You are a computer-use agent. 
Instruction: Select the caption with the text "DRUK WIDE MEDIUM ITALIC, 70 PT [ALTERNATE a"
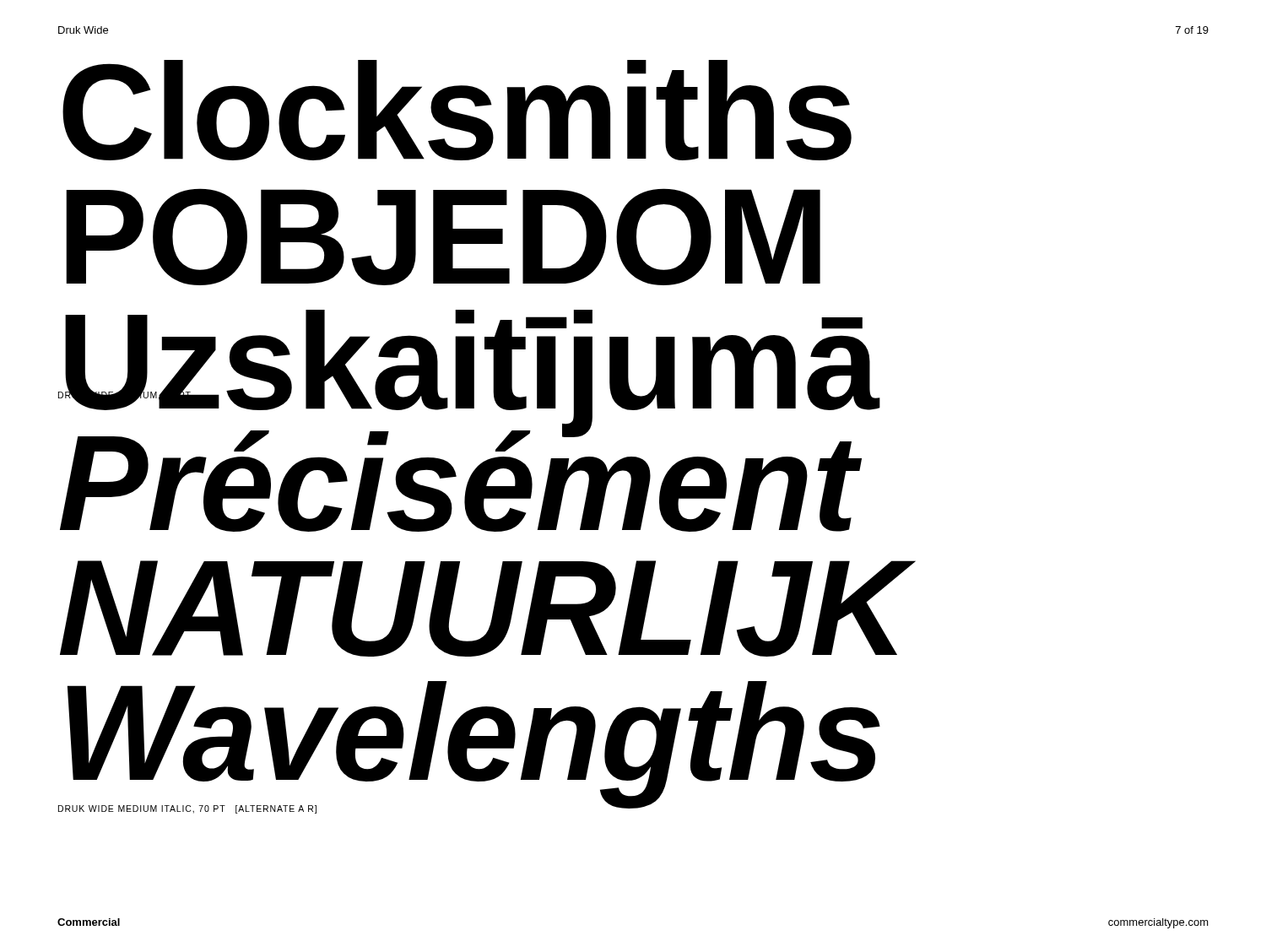(x=188, y=809)
